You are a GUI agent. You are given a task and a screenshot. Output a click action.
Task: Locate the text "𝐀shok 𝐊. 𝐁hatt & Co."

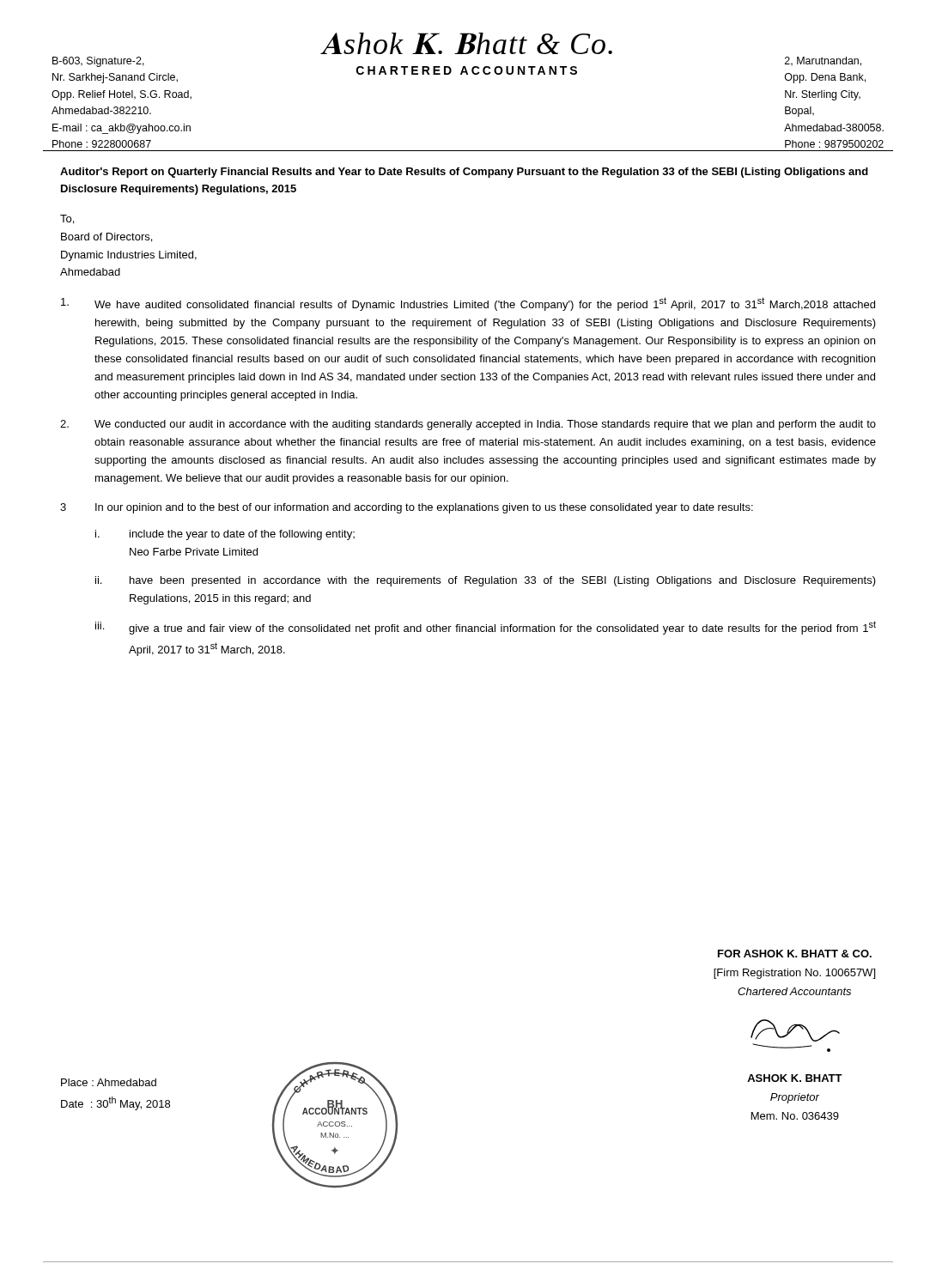pyautogui.click(x=468, y=44)
